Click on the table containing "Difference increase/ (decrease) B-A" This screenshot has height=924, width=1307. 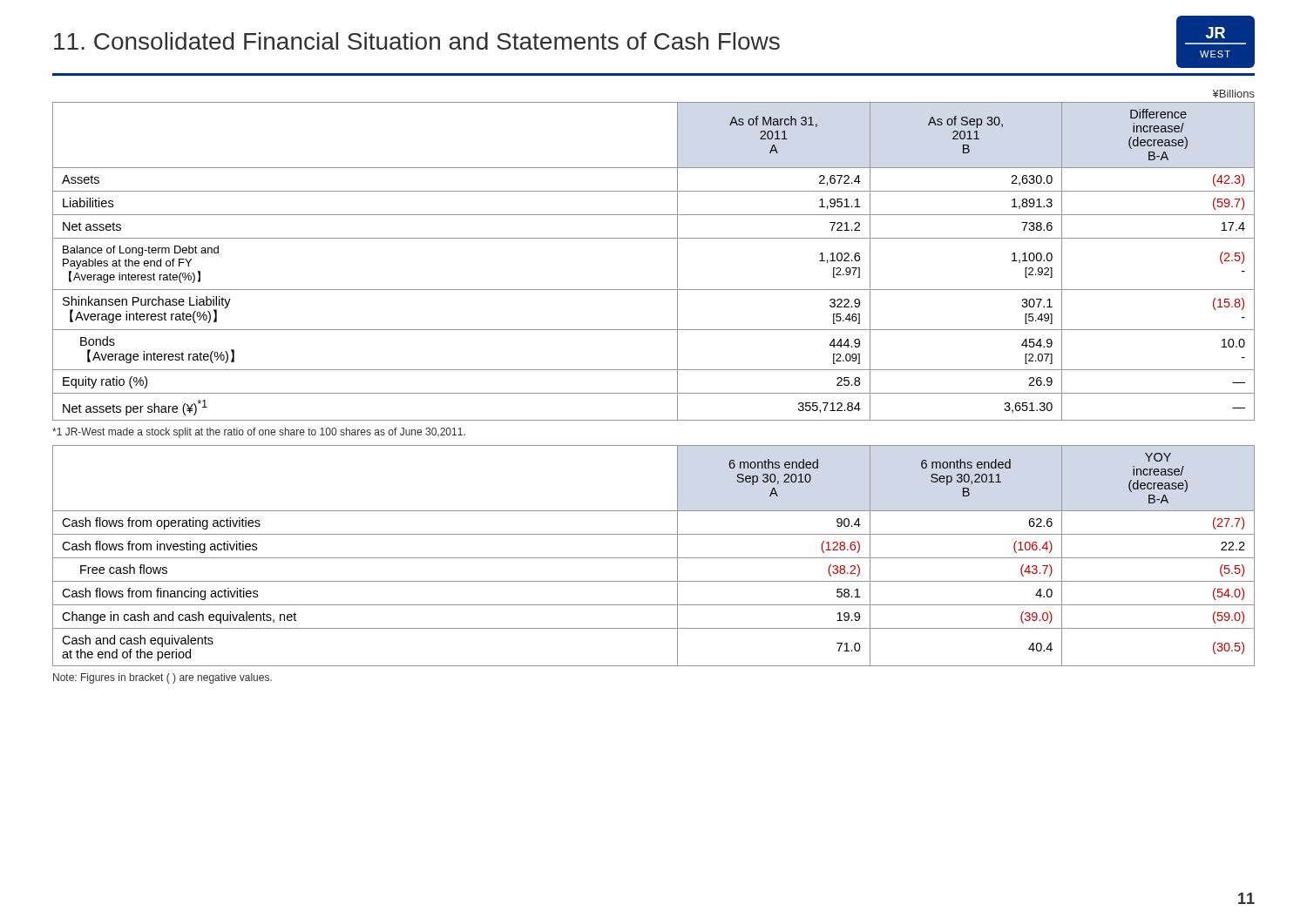point(654,261)
